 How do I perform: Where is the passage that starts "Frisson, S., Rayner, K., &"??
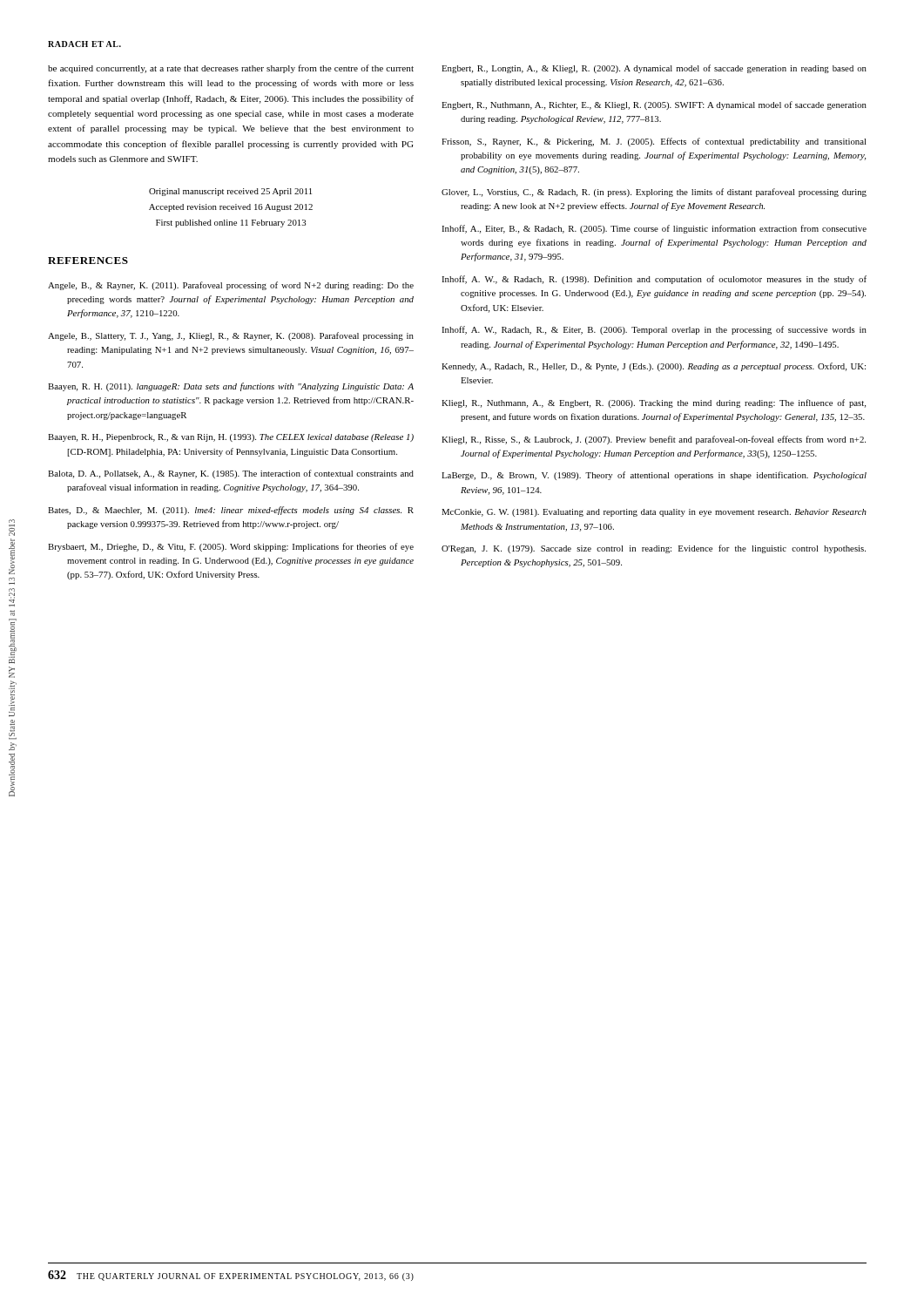(654, 155)
